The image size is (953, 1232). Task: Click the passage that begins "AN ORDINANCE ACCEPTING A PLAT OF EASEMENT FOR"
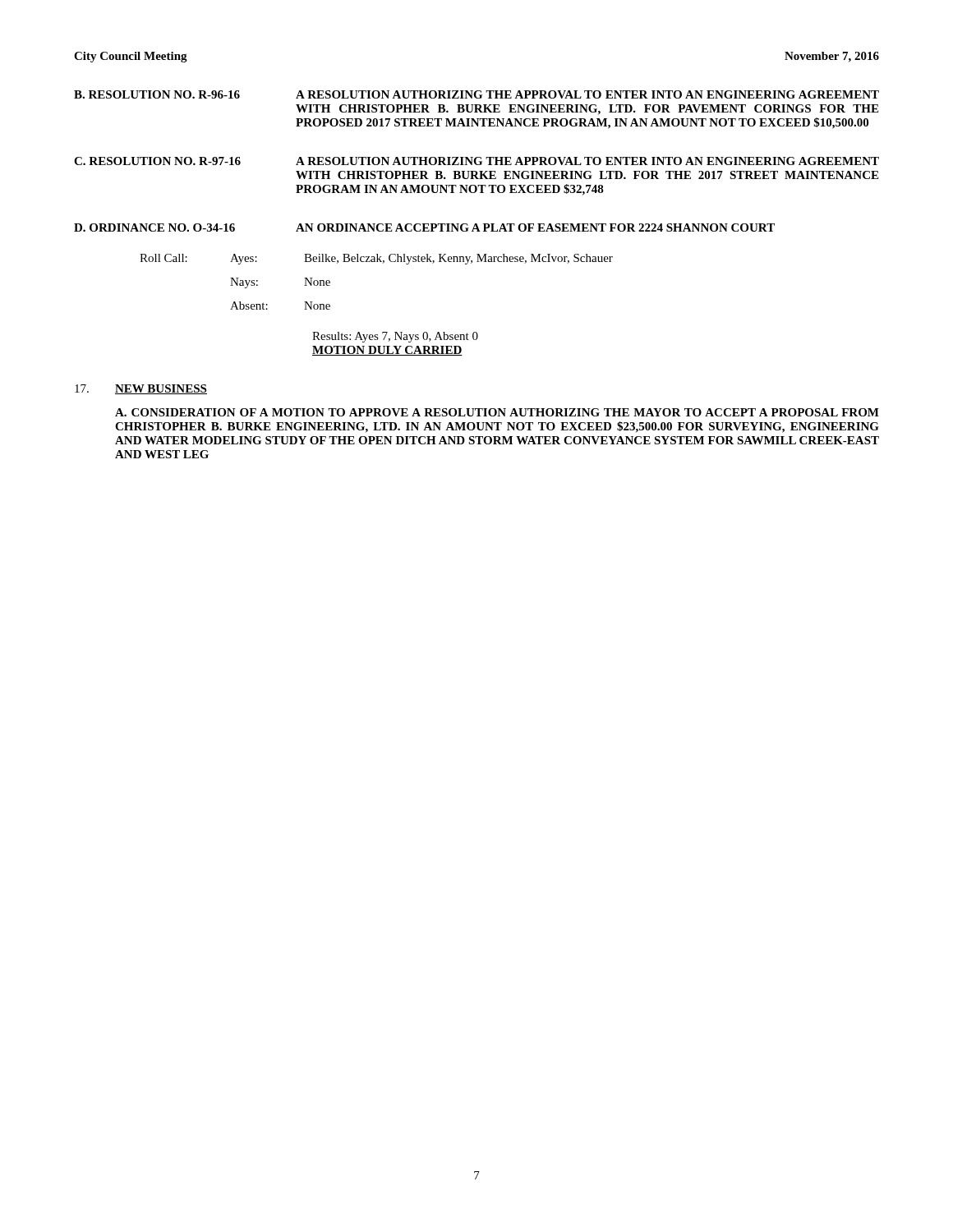[535, 227]
